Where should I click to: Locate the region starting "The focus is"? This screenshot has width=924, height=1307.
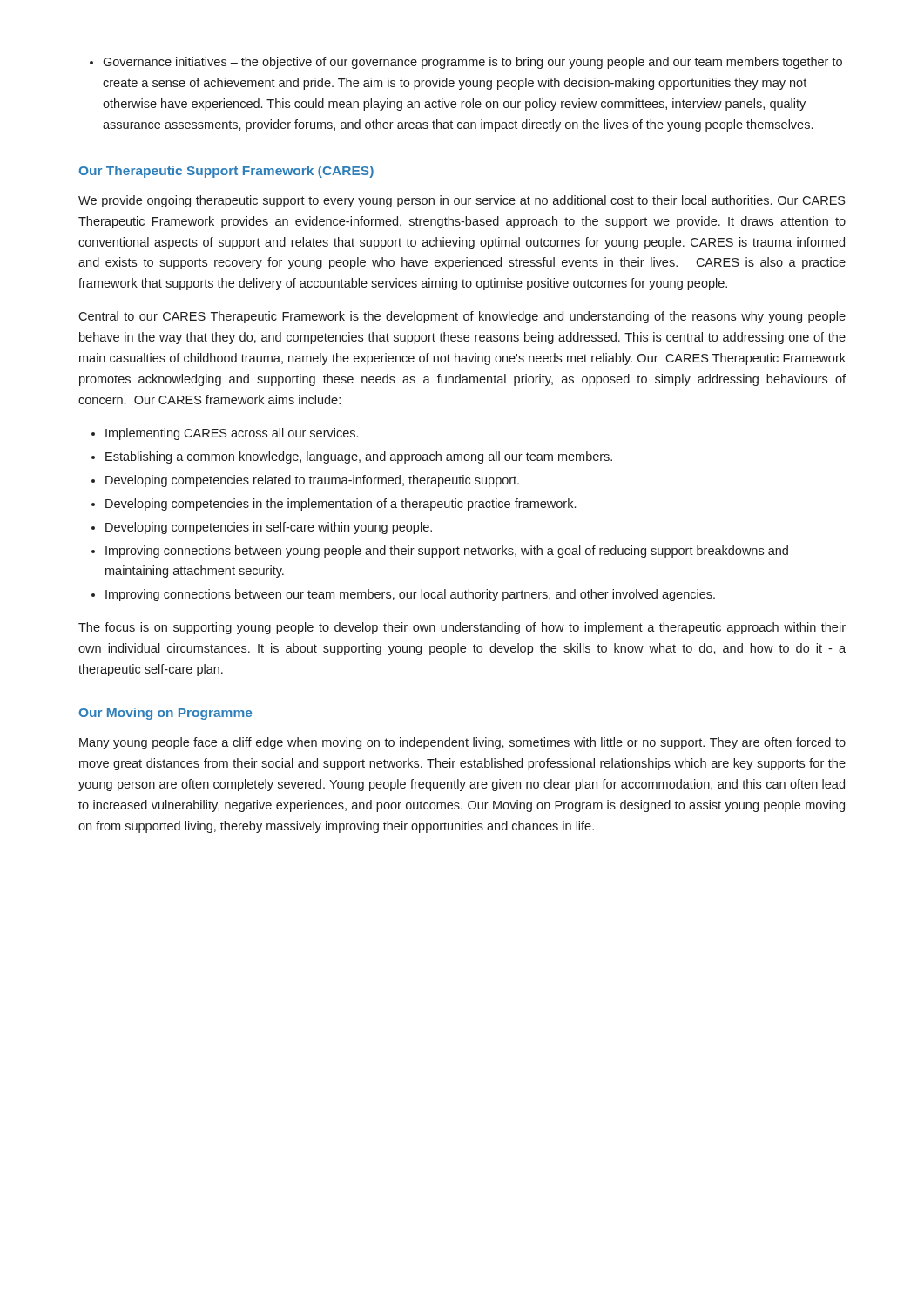462,648
